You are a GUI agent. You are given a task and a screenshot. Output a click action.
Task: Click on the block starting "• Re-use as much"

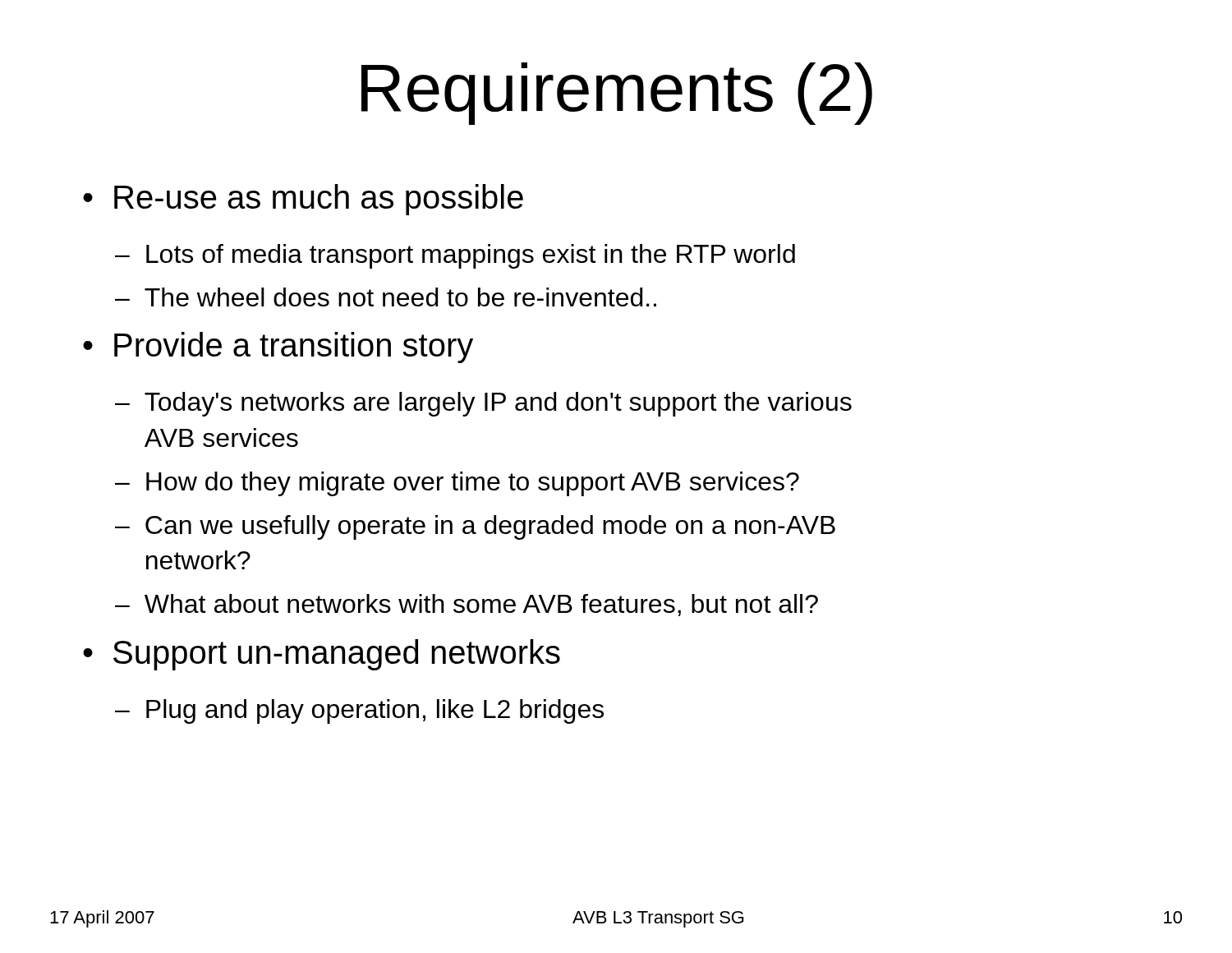click(616, 246)
